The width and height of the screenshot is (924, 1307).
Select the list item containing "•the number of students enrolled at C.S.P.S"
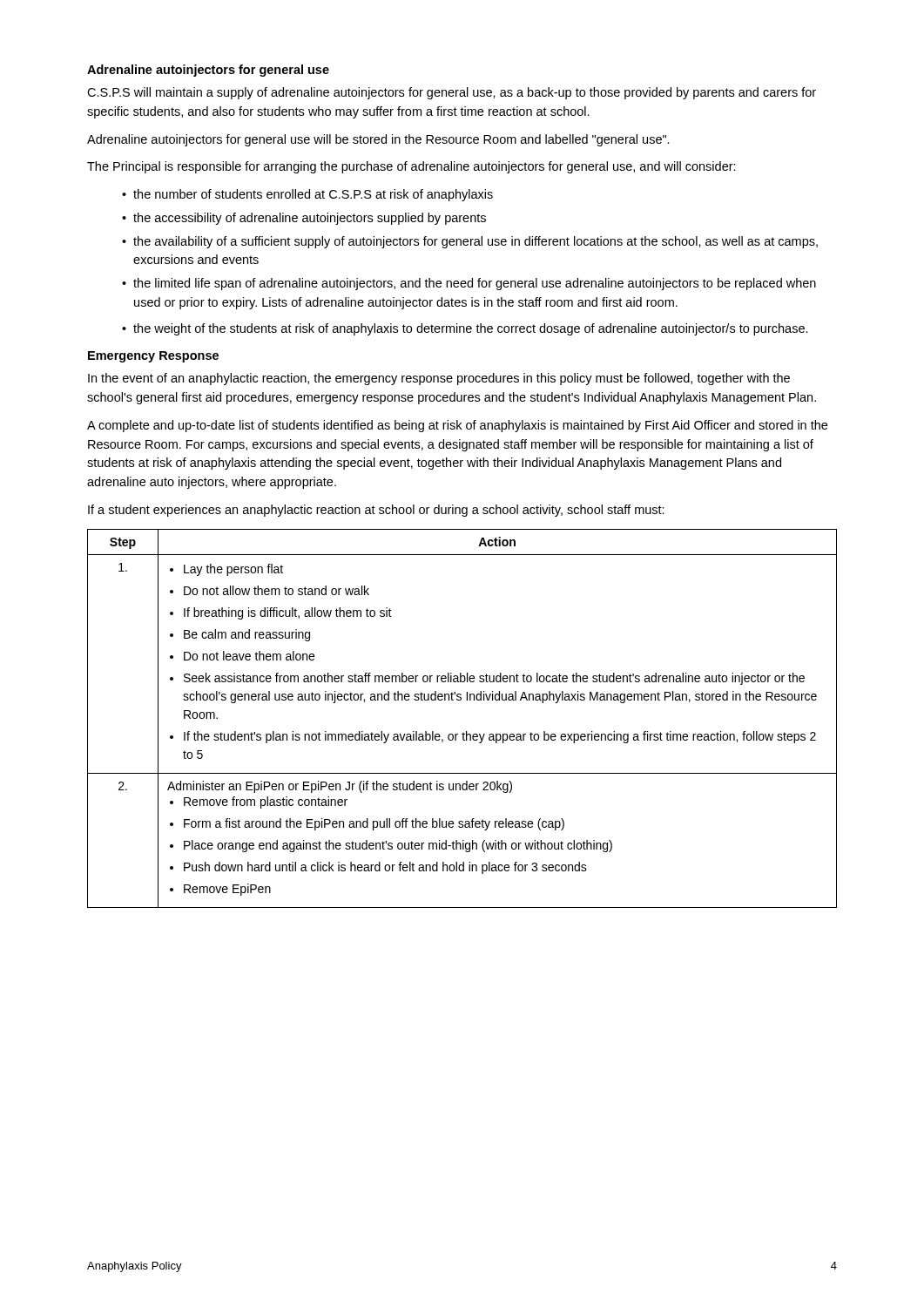[308, 195]
